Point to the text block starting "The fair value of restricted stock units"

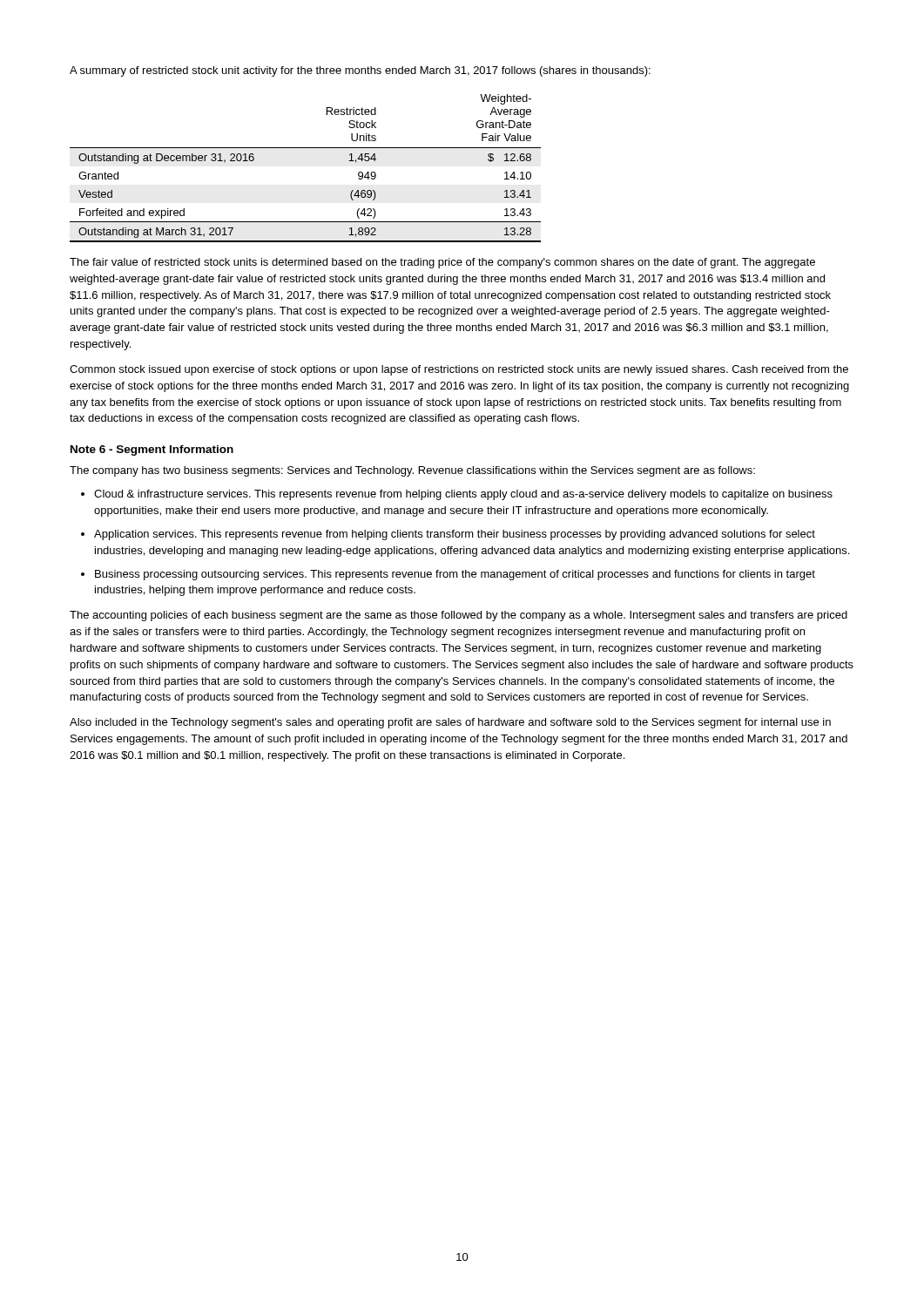(x=450, y=303)
